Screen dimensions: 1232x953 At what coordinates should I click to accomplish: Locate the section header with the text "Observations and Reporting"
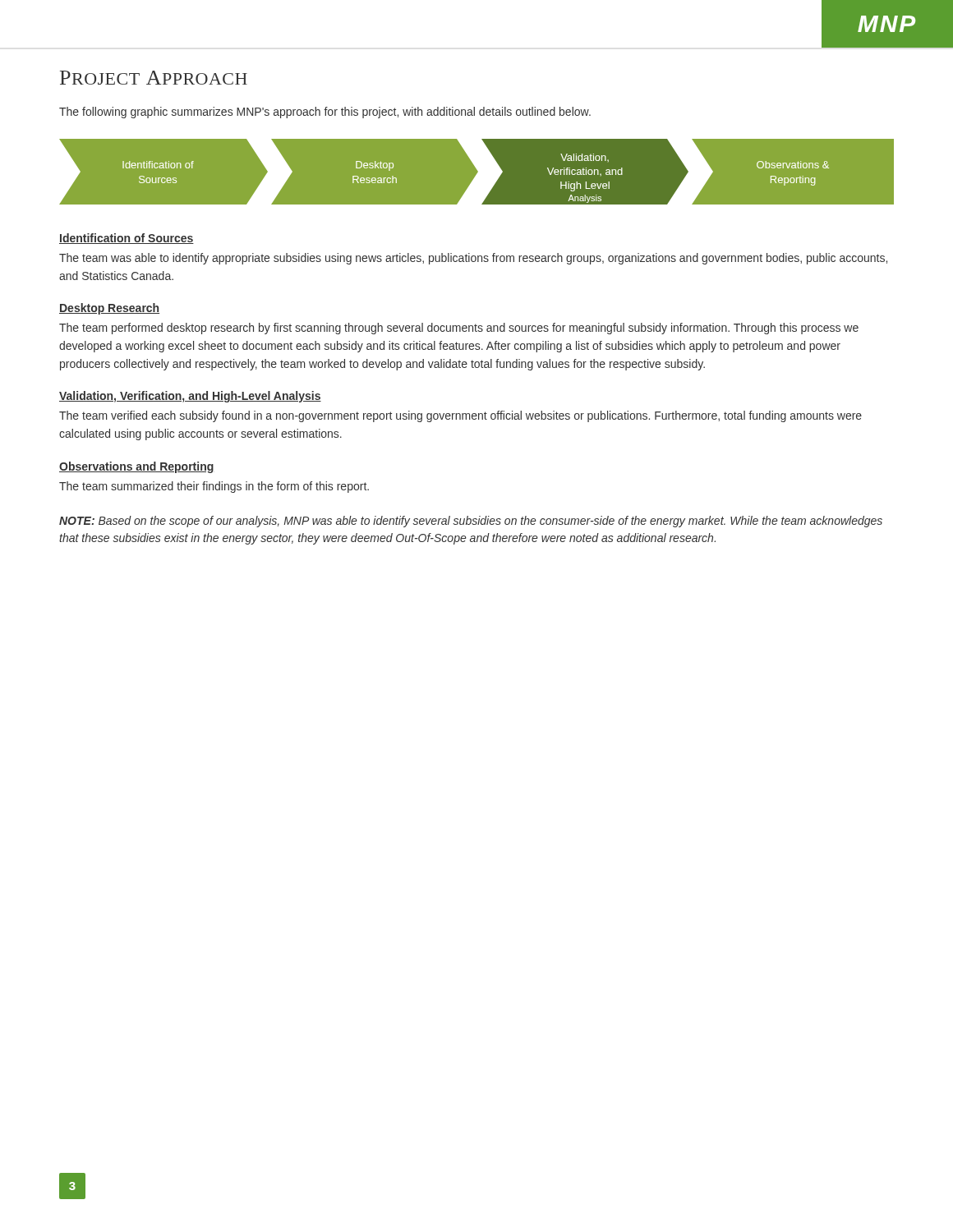[137, 466]
